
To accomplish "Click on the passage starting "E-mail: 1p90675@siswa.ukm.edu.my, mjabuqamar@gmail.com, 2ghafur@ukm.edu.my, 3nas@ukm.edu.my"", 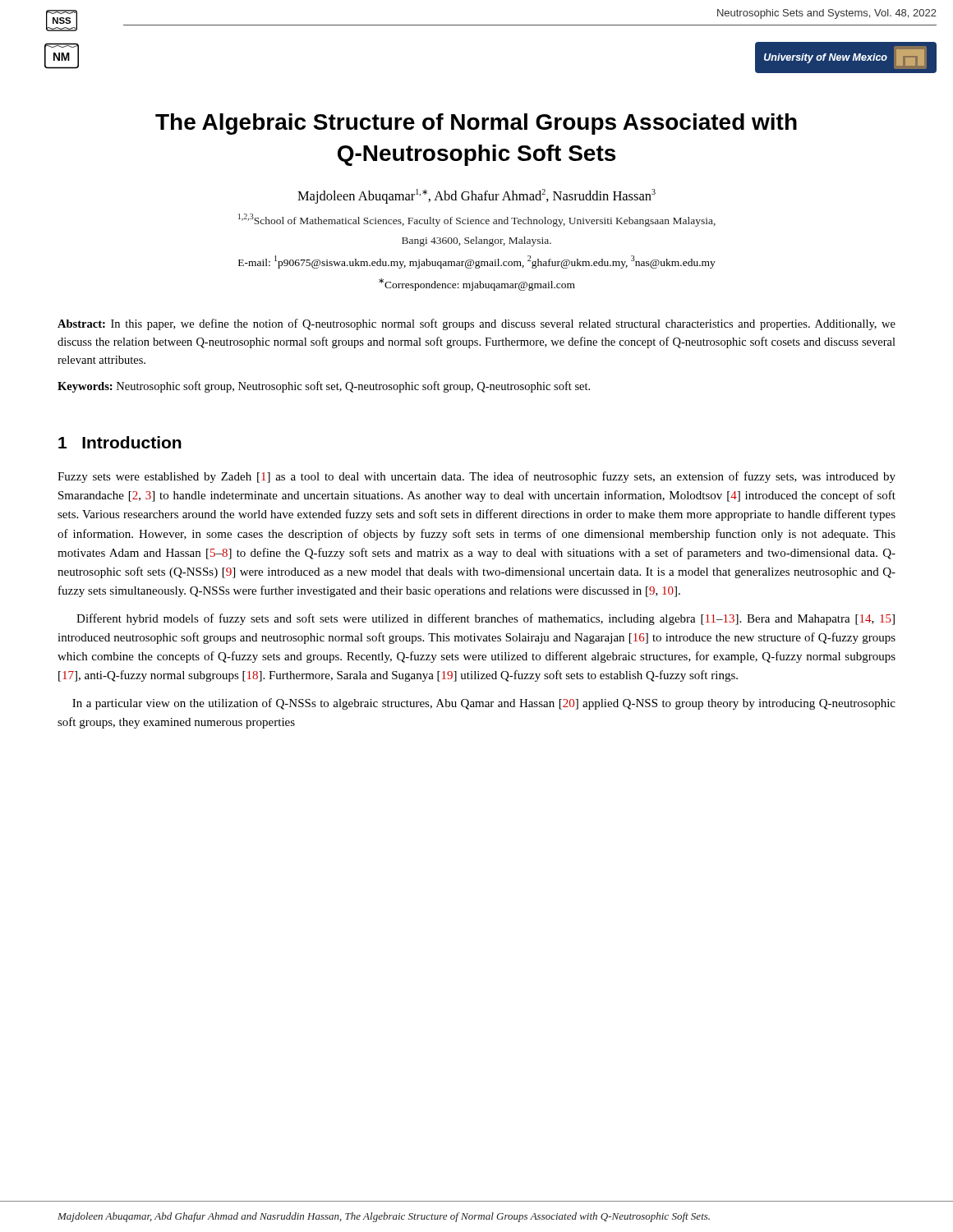I will (476, 261).
